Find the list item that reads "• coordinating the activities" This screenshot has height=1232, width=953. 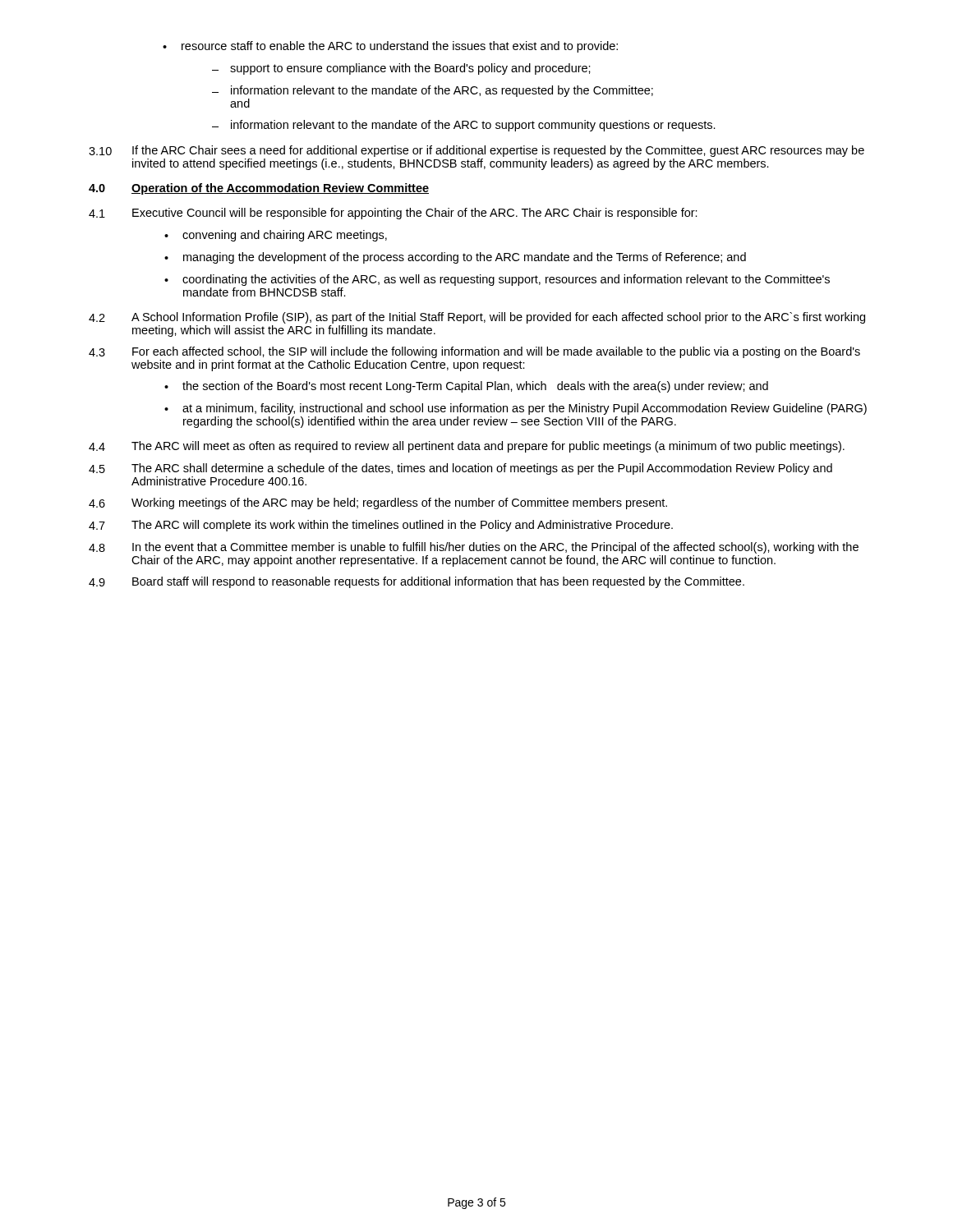click(x=522, y=286)
